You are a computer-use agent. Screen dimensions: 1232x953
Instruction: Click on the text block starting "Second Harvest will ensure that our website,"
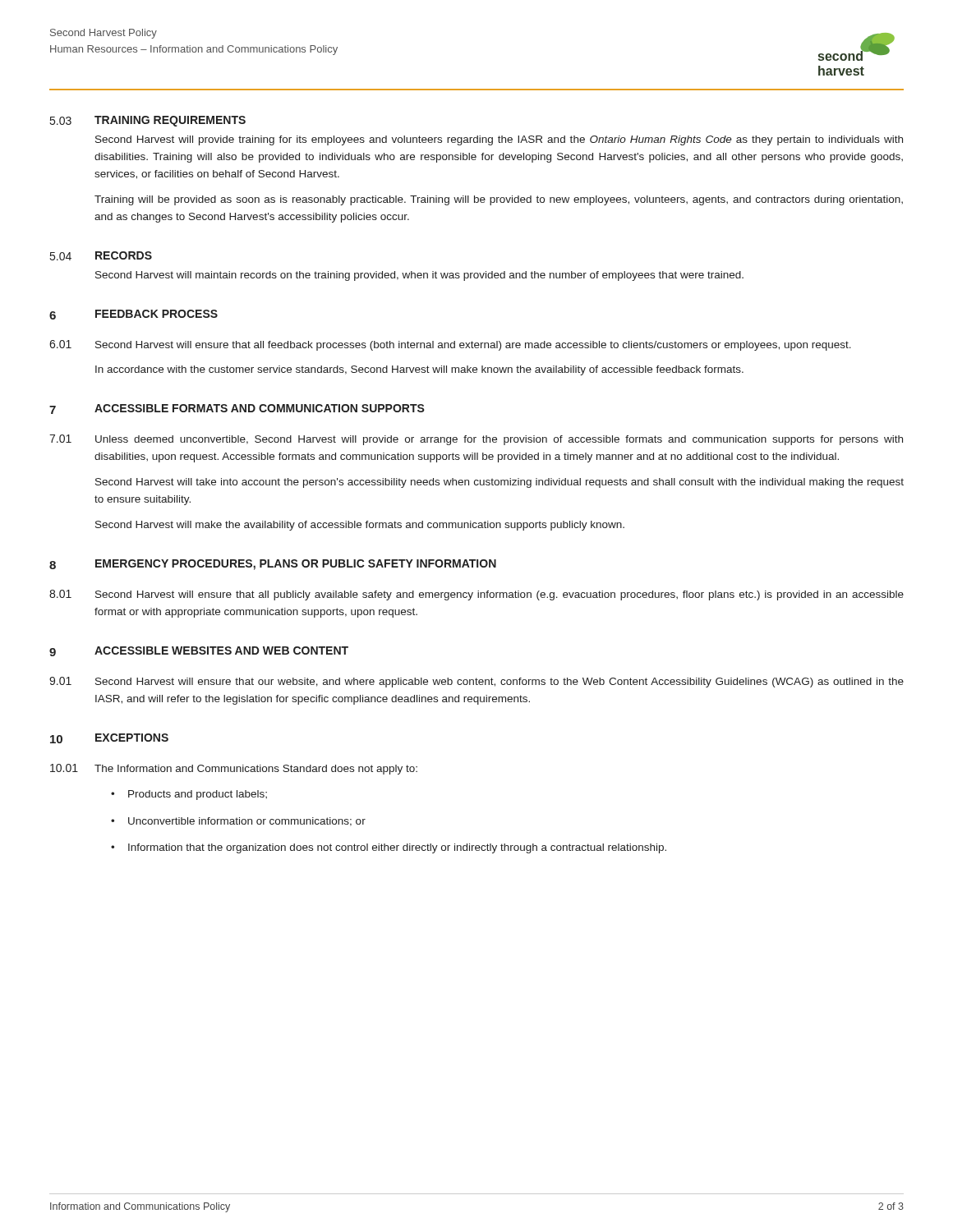coord(499,691)
